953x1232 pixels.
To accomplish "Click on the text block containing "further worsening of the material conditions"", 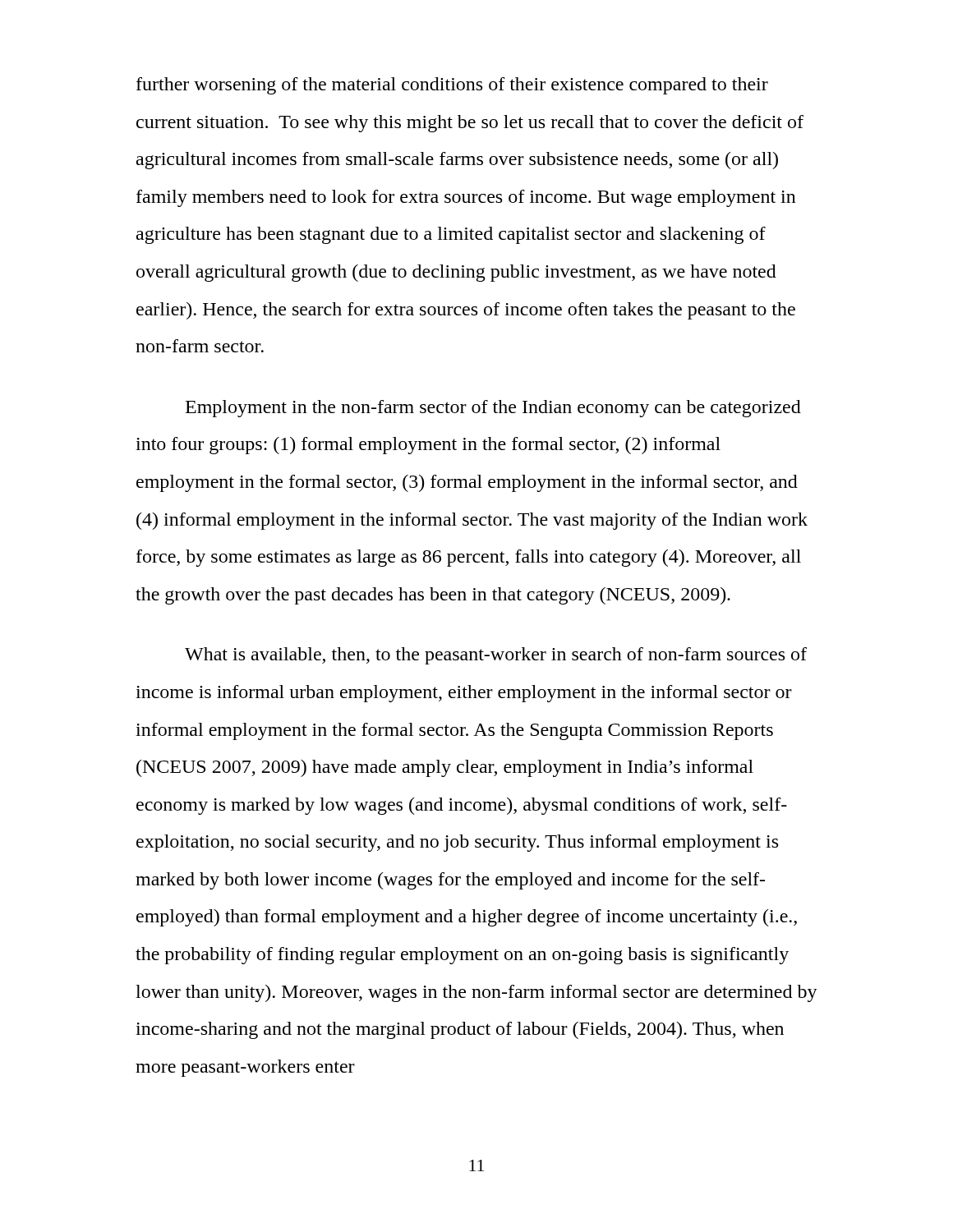I will 452,86.
